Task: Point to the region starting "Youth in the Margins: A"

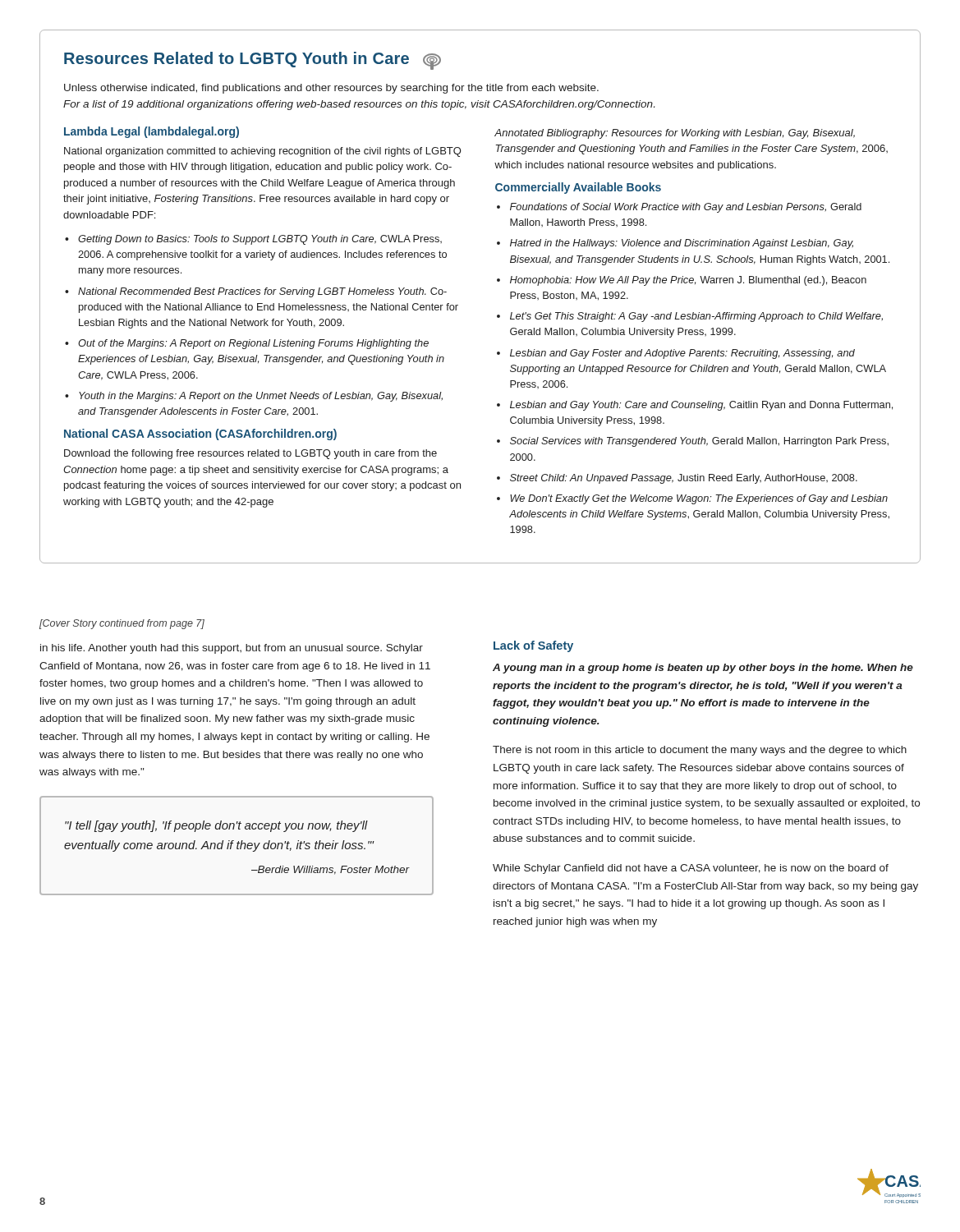Action: (261, 403)
